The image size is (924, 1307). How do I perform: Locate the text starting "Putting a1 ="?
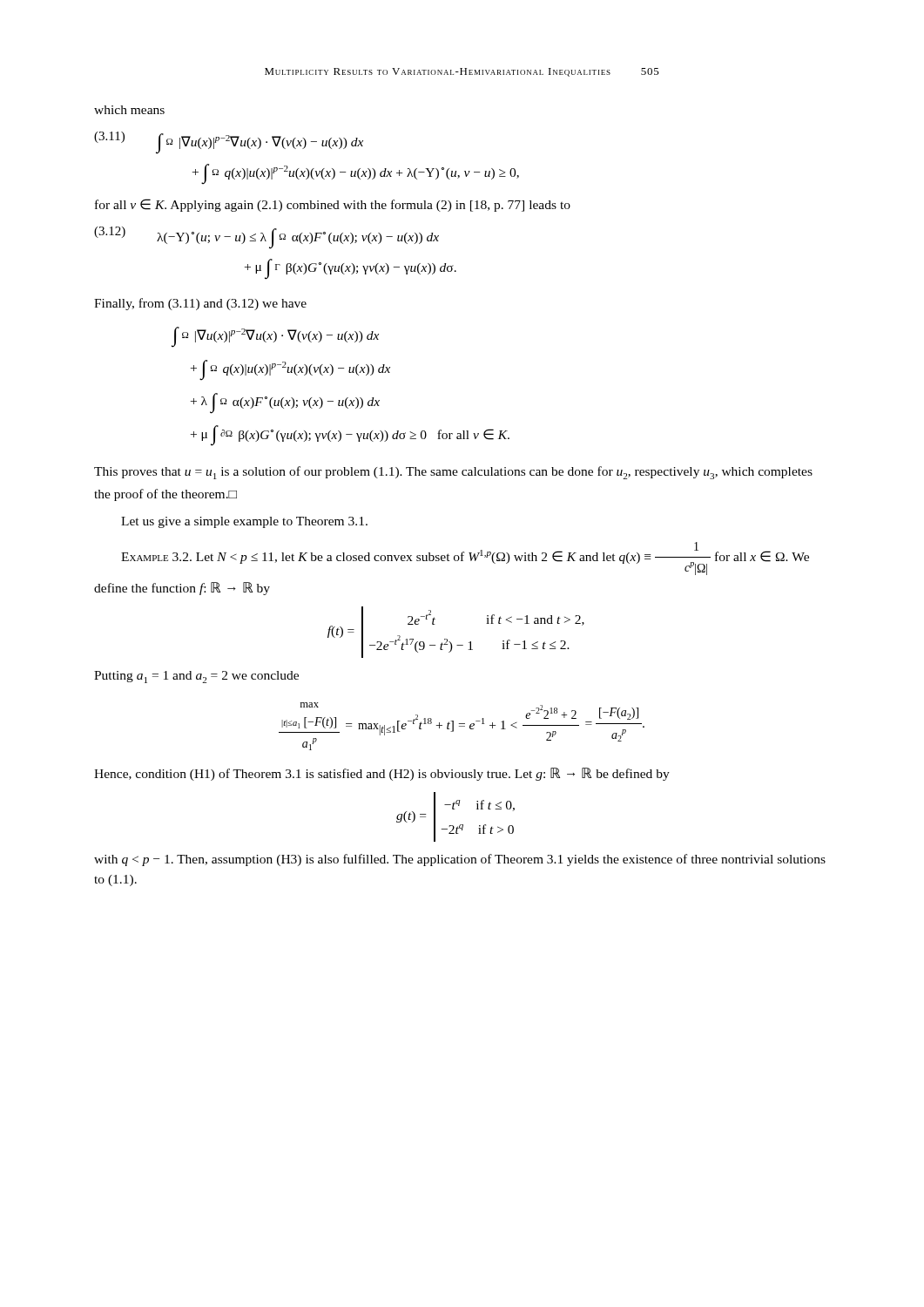pyautogui.click(x=197, y=676)
